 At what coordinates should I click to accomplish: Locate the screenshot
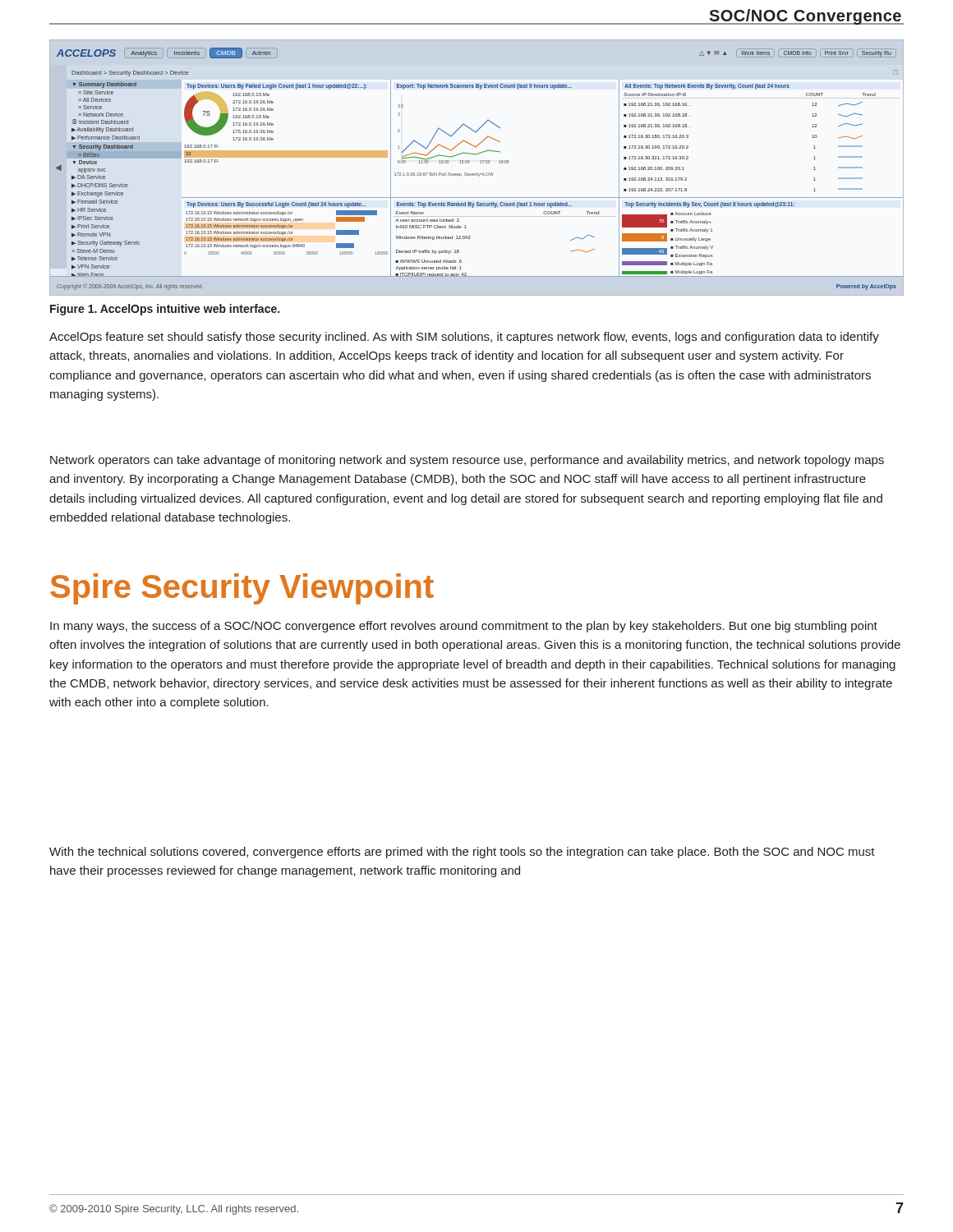point(476,168)
